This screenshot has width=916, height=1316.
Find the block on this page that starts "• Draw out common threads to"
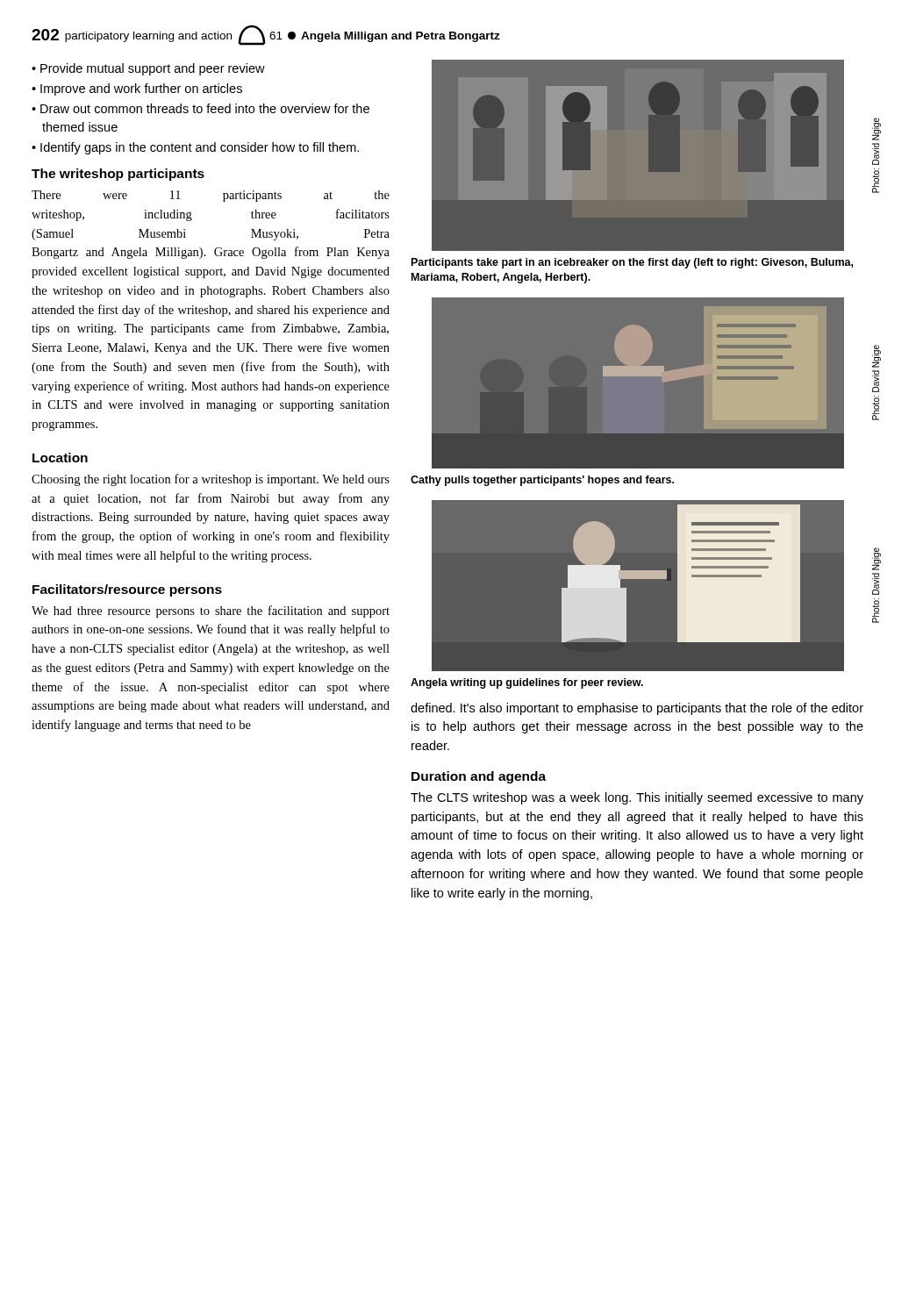[201, 118]
